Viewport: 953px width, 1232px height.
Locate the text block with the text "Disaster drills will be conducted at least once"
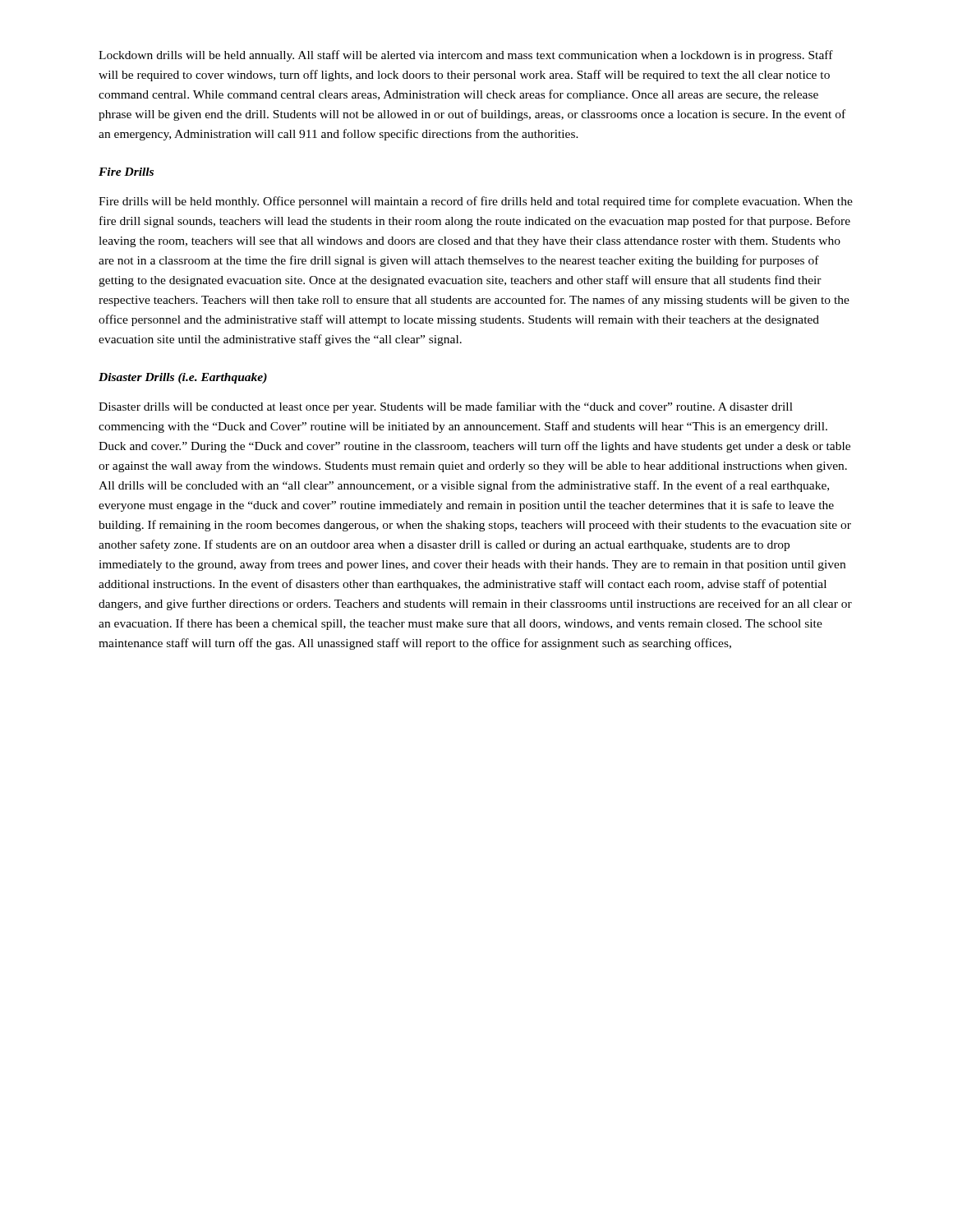pyautogui.click(x=475, y=525)
